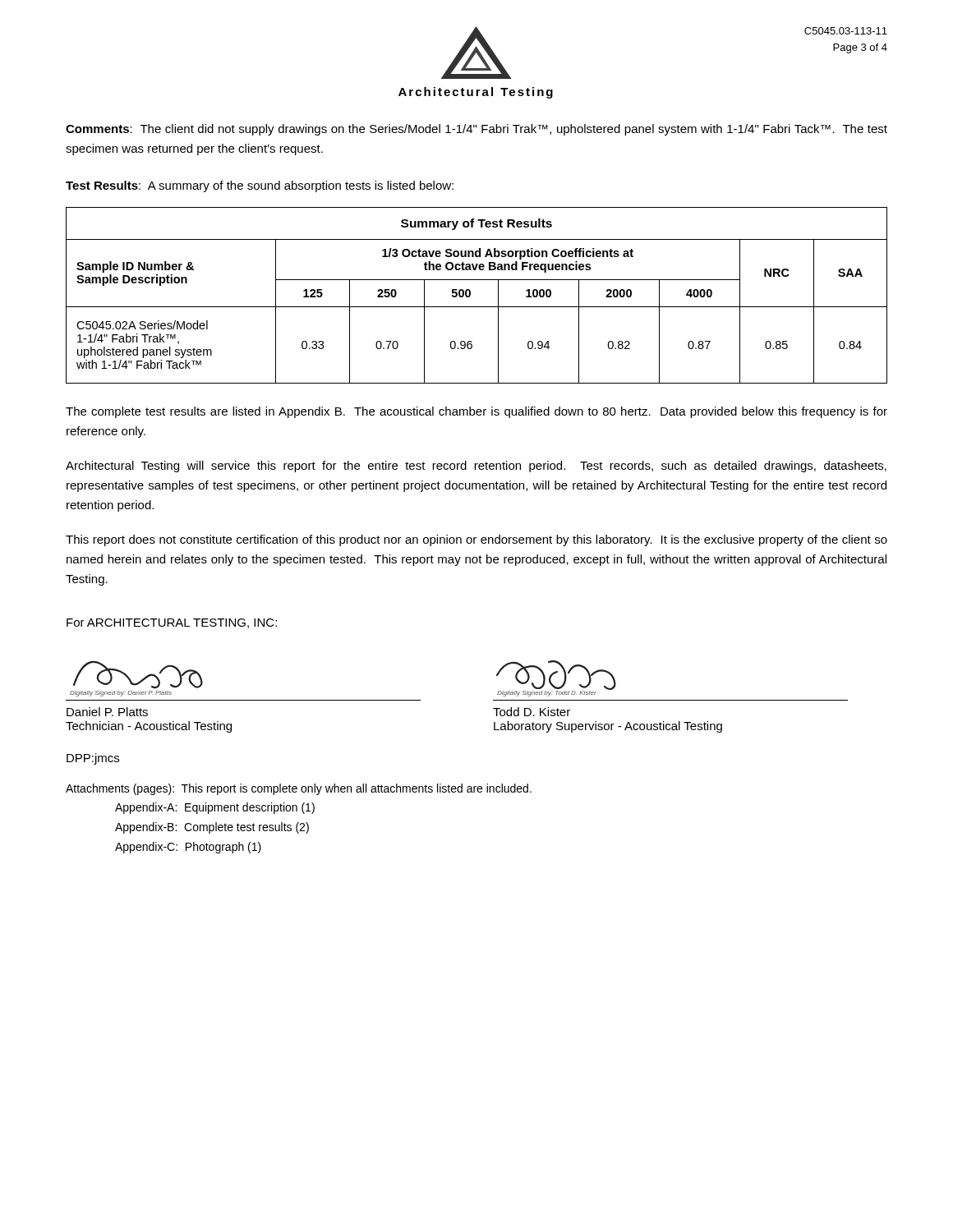Screen dimensions: 1232x953
Task: Select the text block with the text "Attachments (pages): This report is complete"
Action: click(299, 817)
